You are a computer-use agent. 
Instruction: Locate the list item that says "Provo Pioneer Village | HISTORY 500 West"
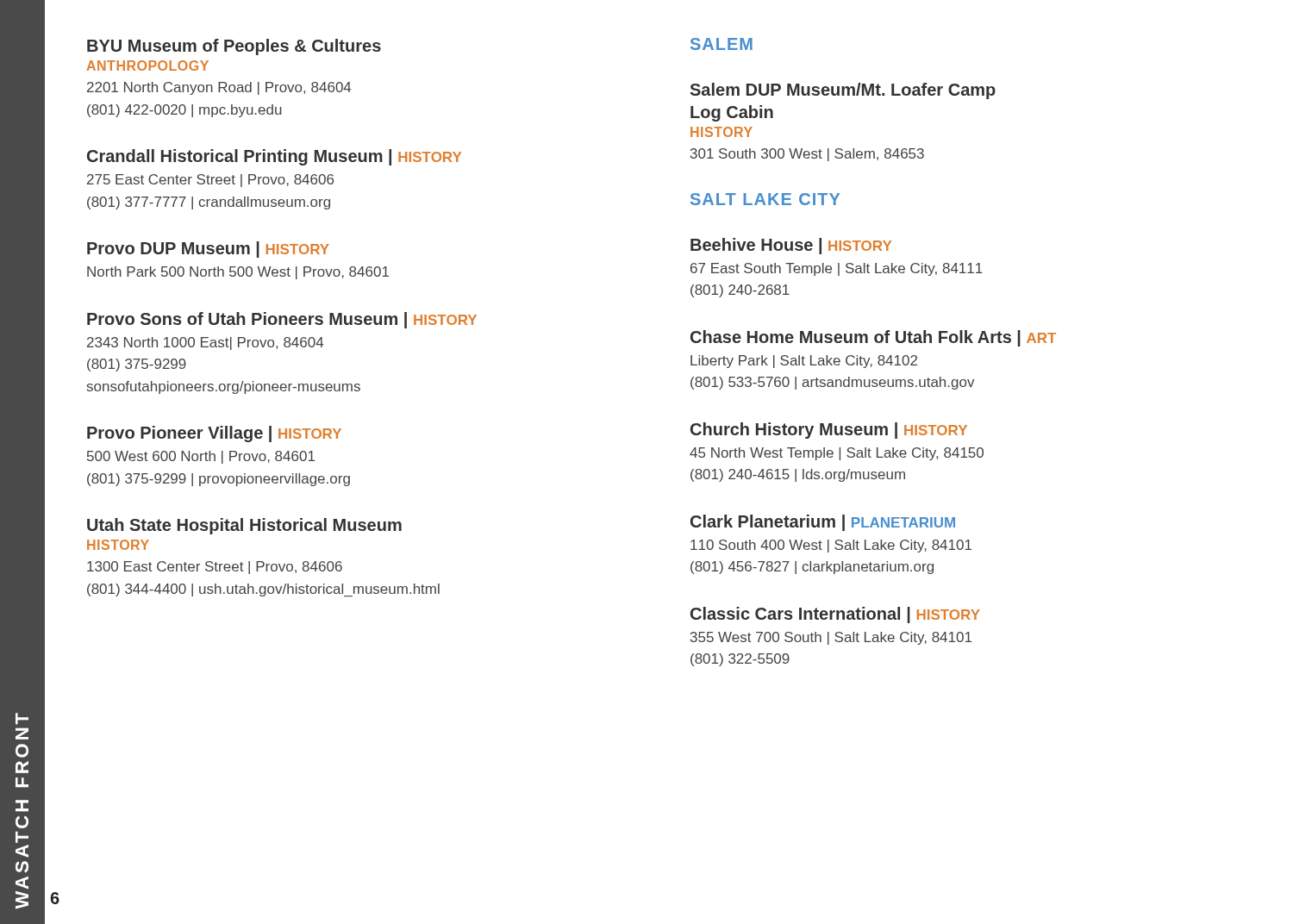[214, 434]
